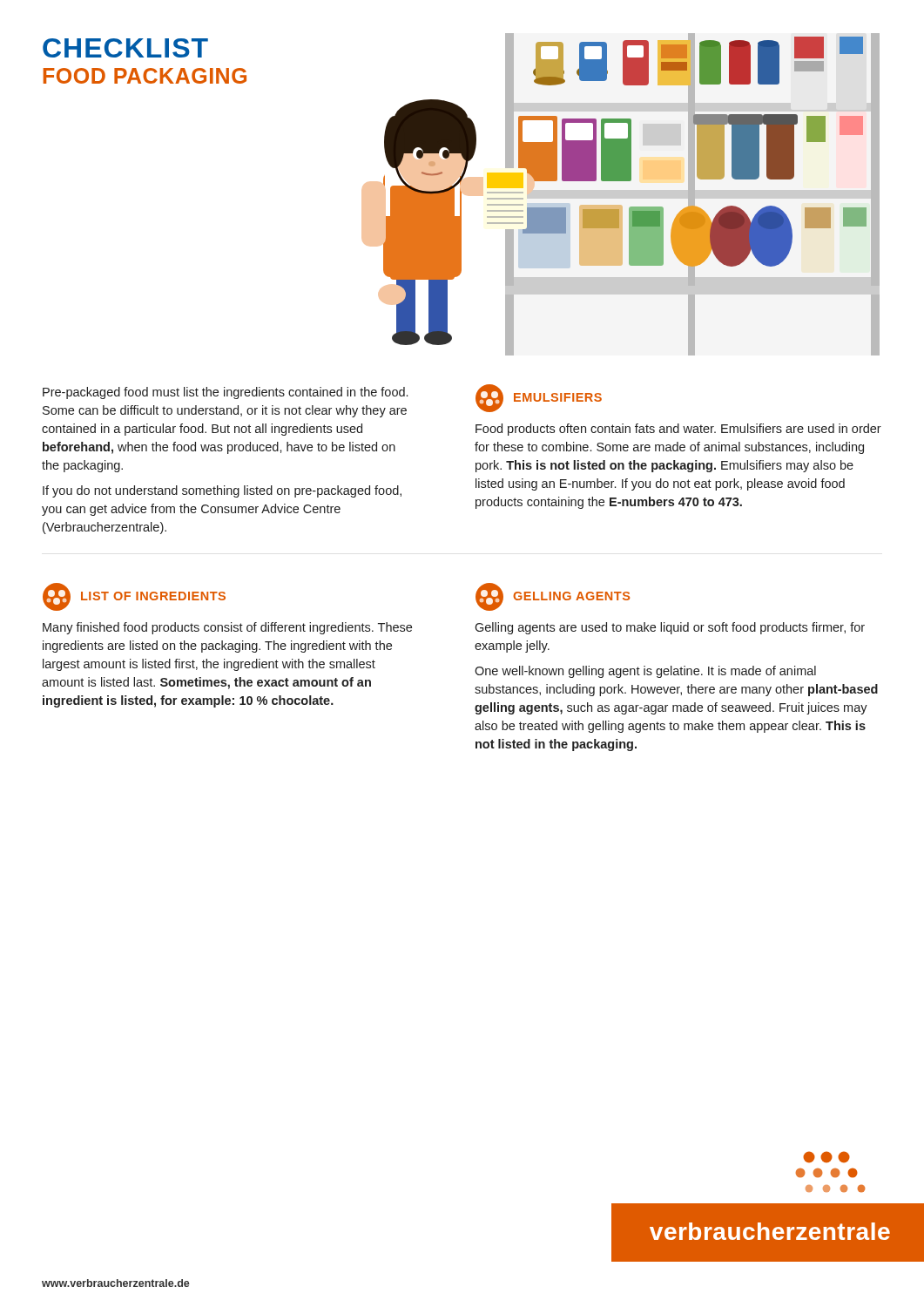Find the block on this page that starts "Food products often contain fats and"

click(678, 466)
